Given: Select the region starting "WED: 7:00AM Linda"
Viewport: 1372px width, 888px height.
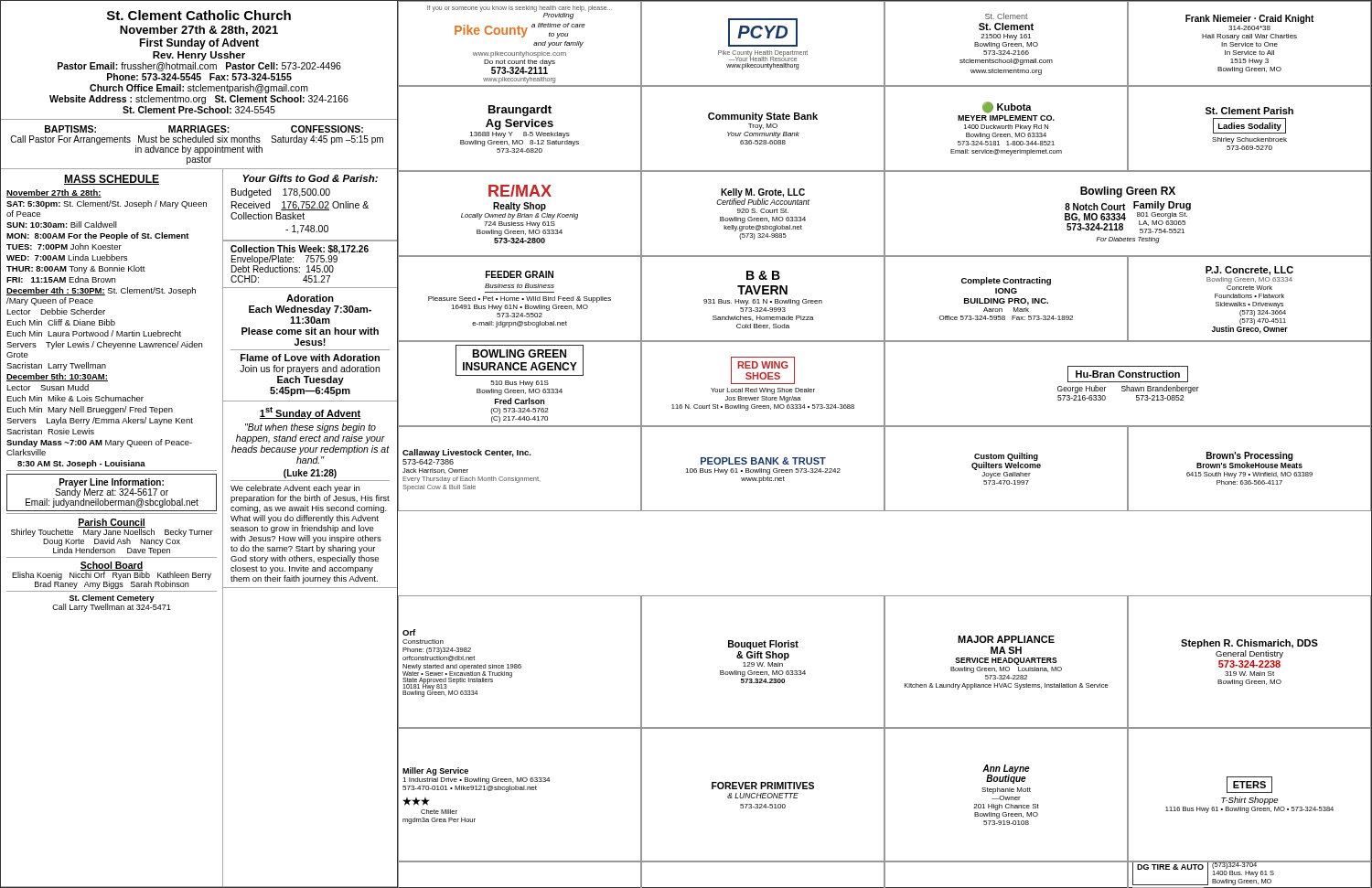Looking at the screenshot, I should click(x=67, y=257).
